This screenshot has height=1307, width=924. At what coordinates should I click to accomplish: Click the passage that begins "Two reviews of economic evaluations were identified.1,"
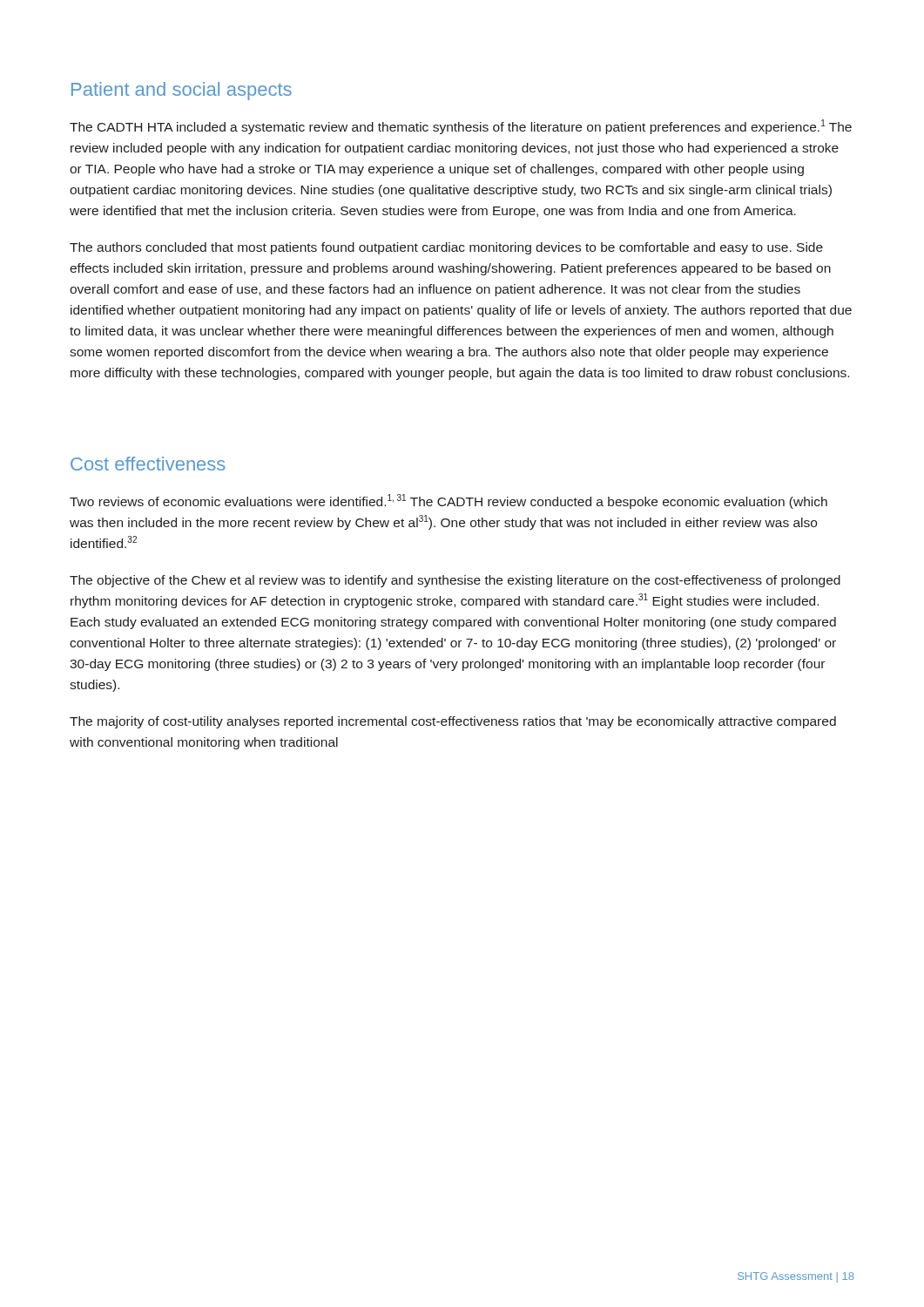click(x=449, y=522)
